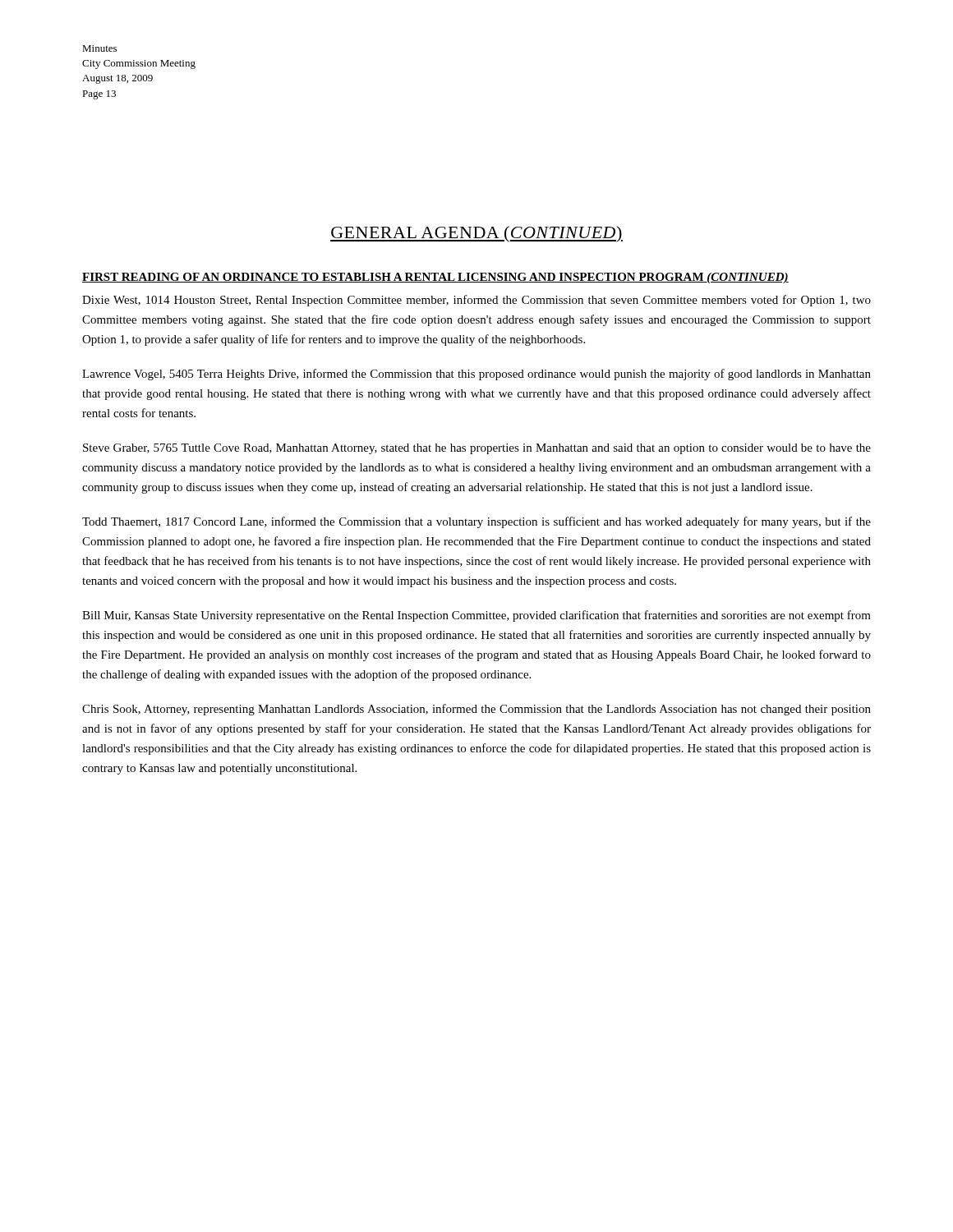953x1232 pixels.
Task: Navigate to the text starting "Chris Sook, Attorney, representing Manhattan"
Action: [x=476, y=738]
